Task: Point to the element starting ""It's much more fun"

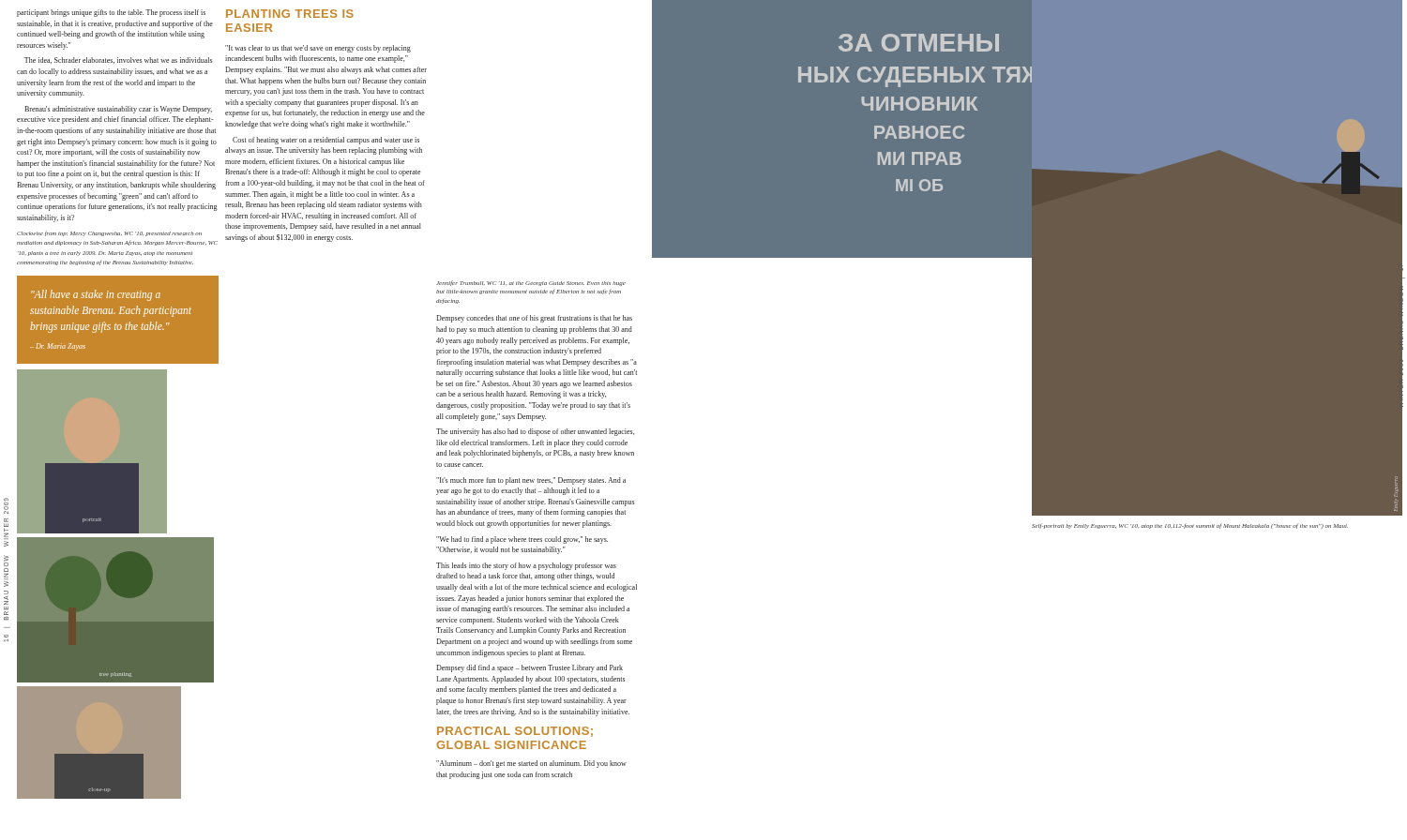Action: point(535,502)
